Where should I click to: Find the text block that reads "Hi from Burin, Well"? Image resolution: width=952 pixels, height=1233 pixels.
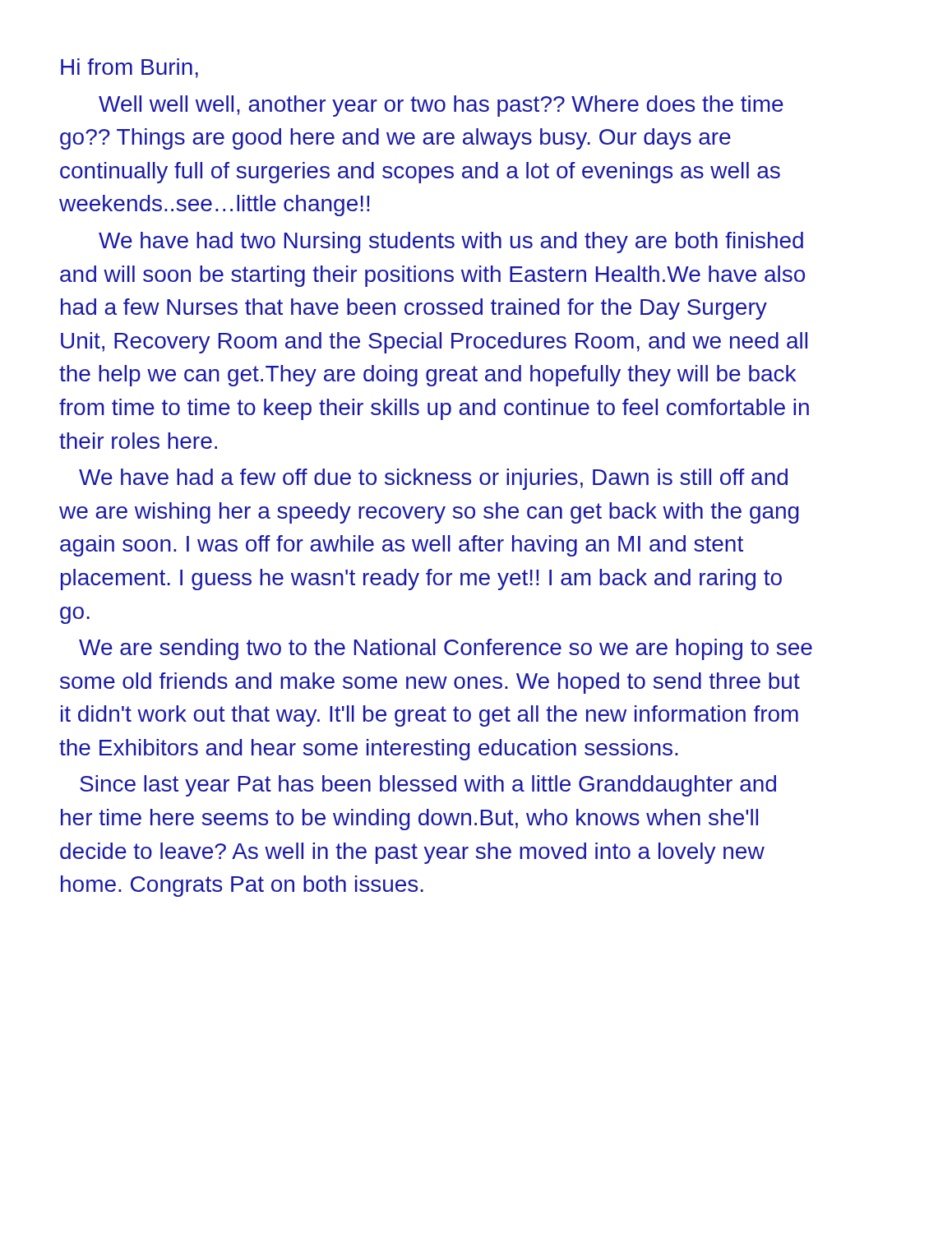[x=437, y=476]
